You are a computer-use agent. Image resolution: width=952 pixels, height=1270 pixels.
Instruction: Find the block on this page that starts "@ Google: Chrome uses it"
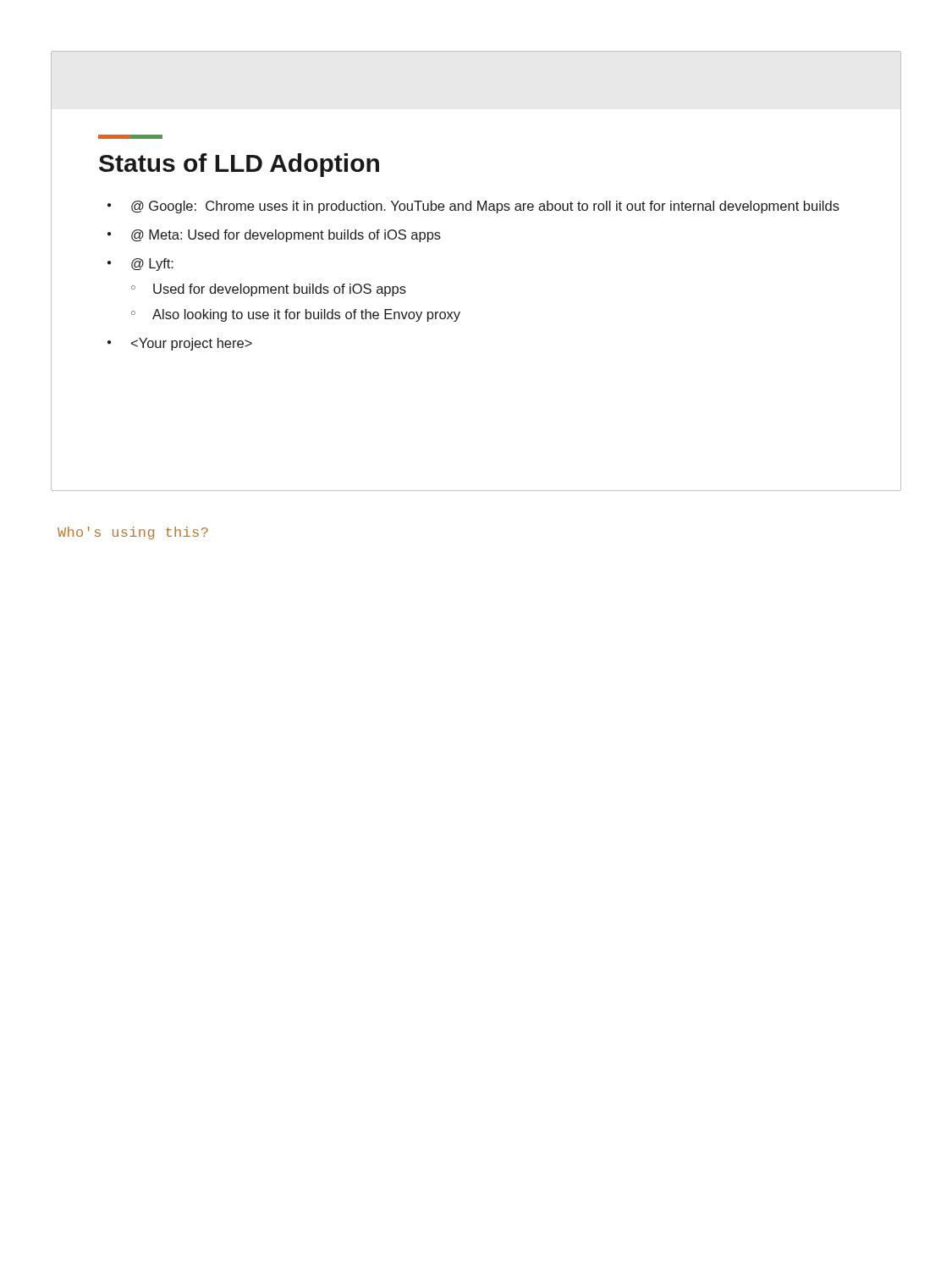485,206
